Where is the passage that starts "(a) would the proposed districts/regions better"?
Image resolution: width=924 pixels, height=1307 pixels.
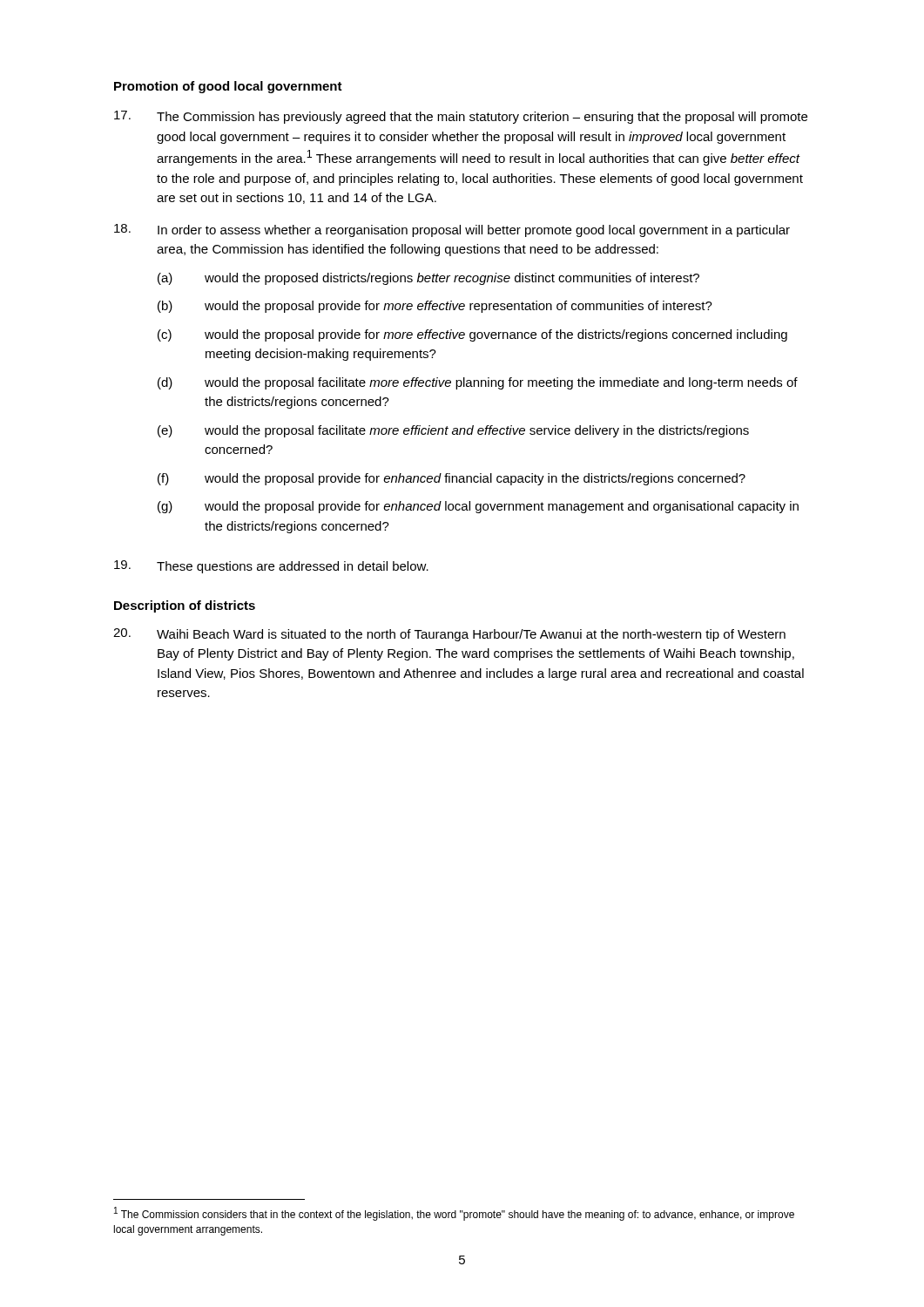pyautogui.click(x=484, y=278)
